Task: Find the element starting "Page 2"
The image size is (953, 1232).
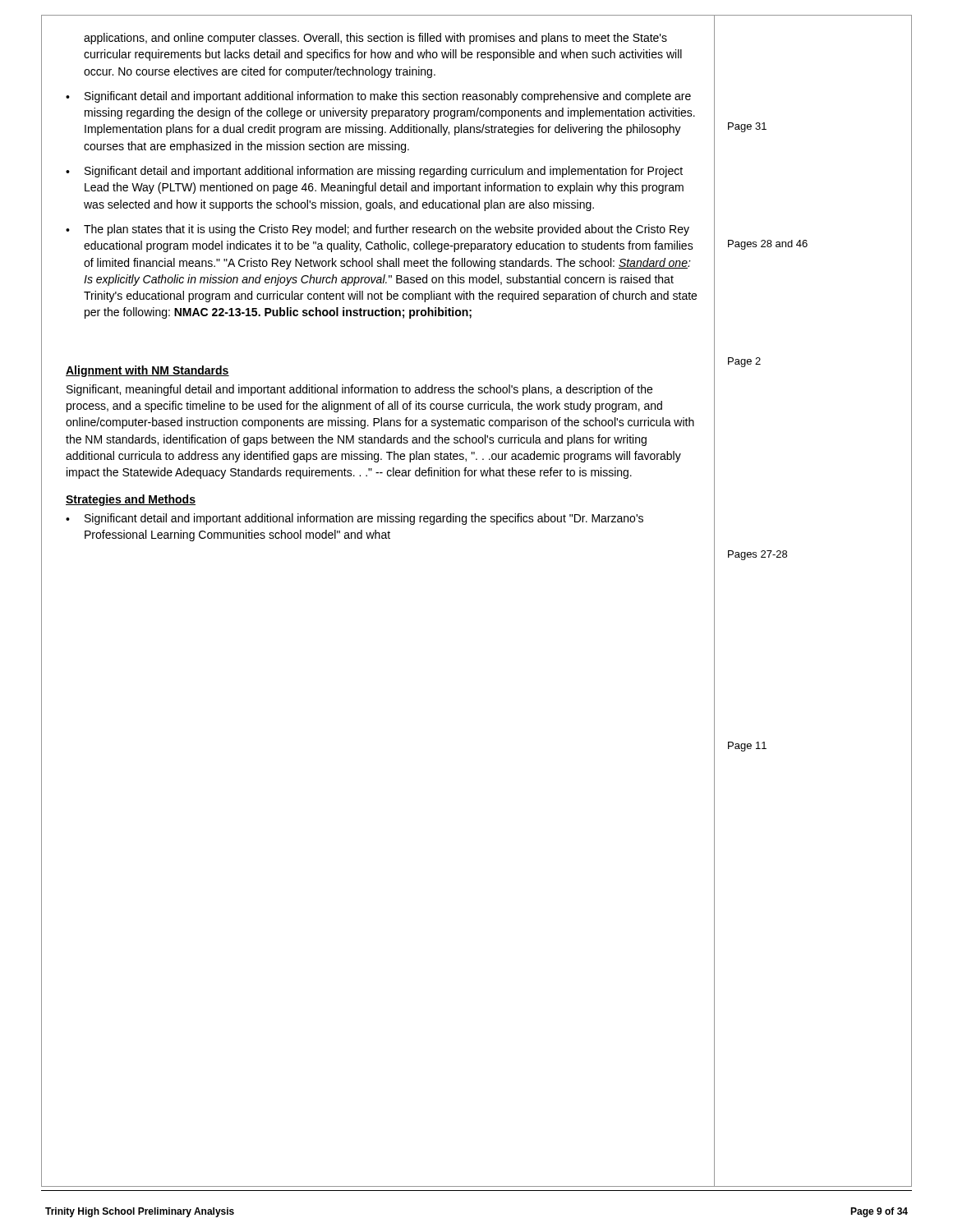Action: point(744,361)
